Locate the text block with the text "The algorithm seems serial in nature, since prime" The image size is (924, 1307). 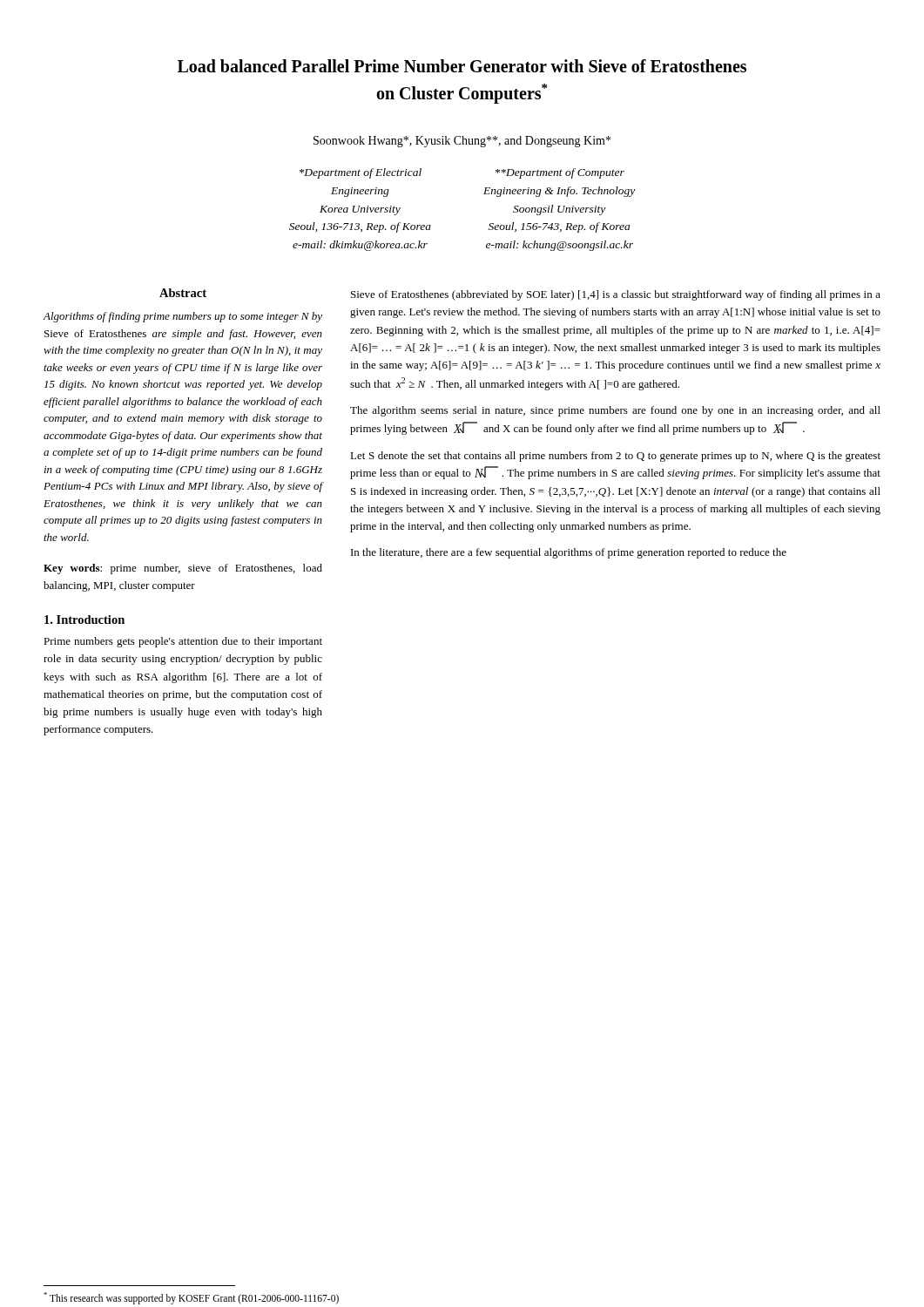[615, 420]
